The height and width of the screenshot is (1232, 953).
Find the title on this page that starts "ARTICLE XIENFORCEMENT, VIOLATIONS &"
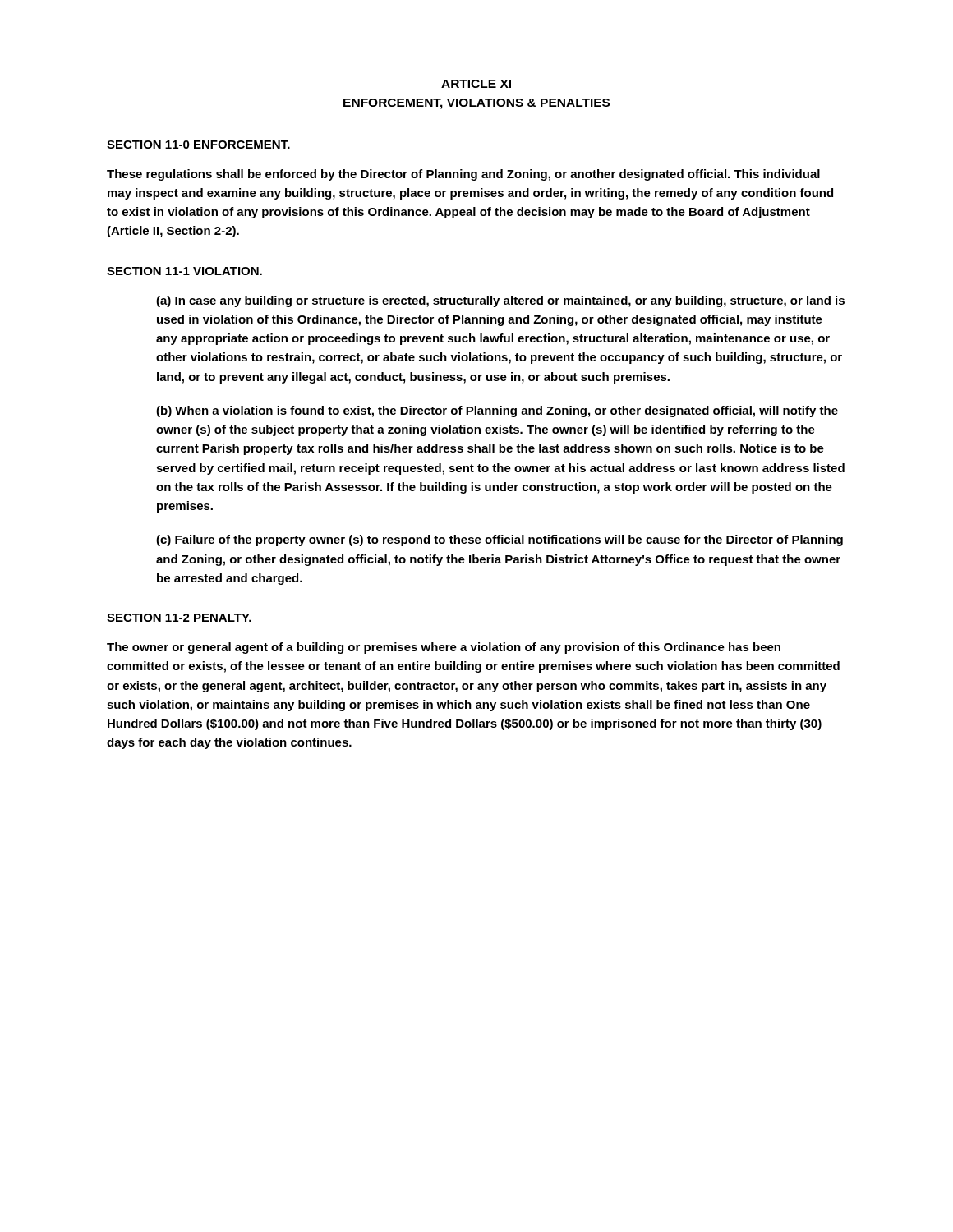coord(476,93)
